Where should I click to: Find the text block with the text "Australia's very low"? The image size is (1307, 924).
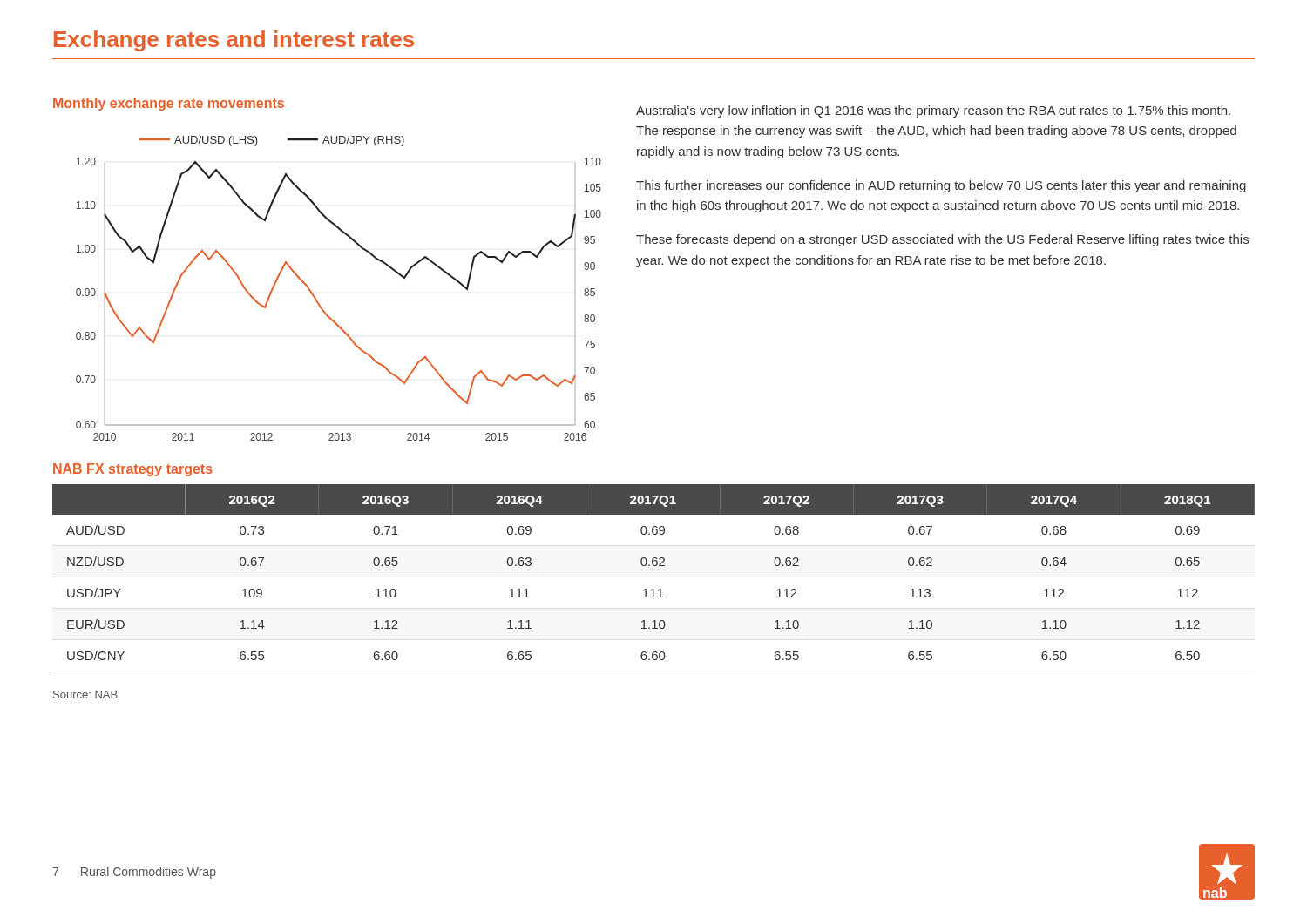945,185
